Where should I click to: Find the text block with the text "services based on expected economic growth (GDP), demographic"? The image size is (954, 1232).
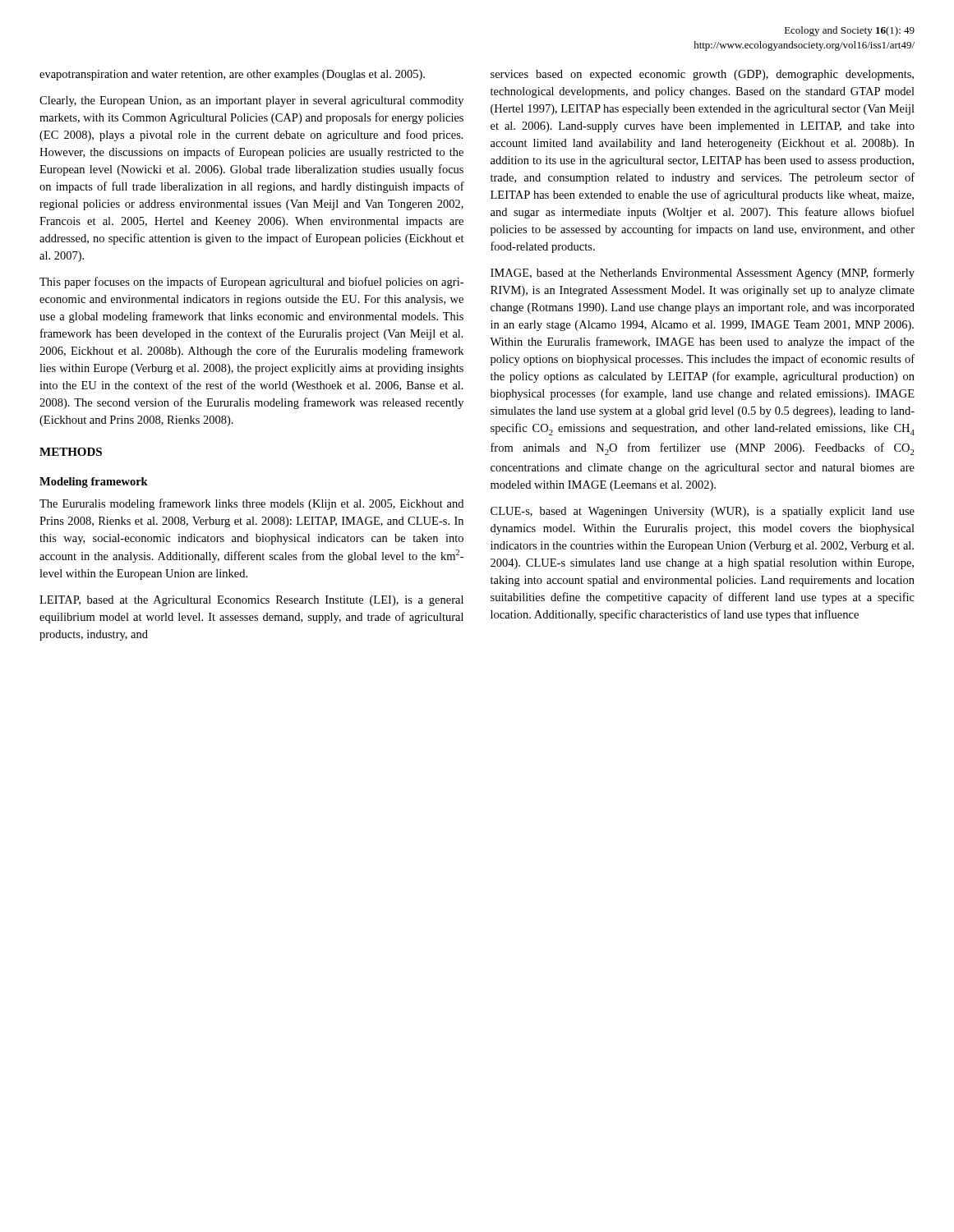pos(702,161)
